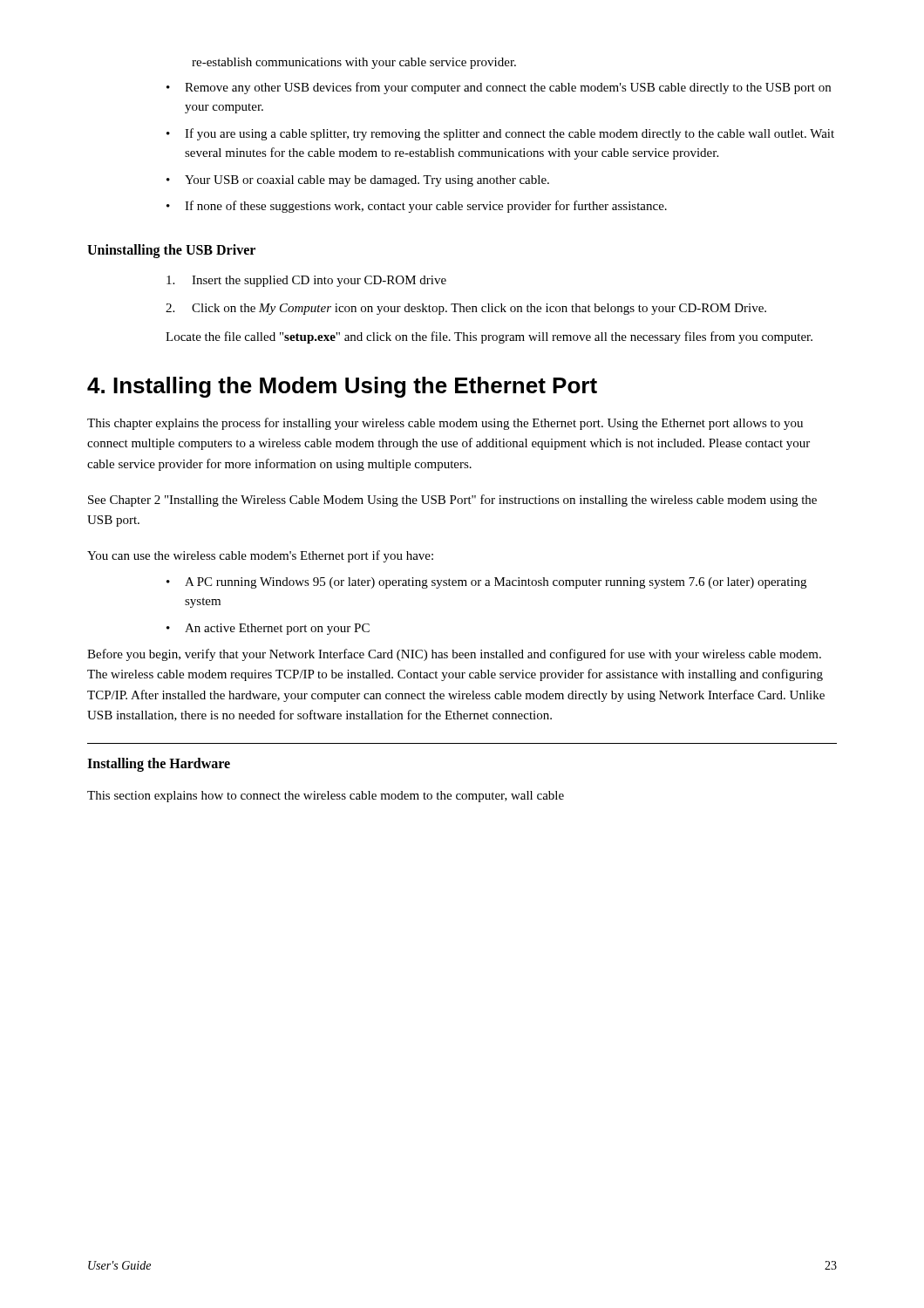Find the block on this page that starts "Remove any other USB"
The image size is (924, 1308).
coord(508,97)
